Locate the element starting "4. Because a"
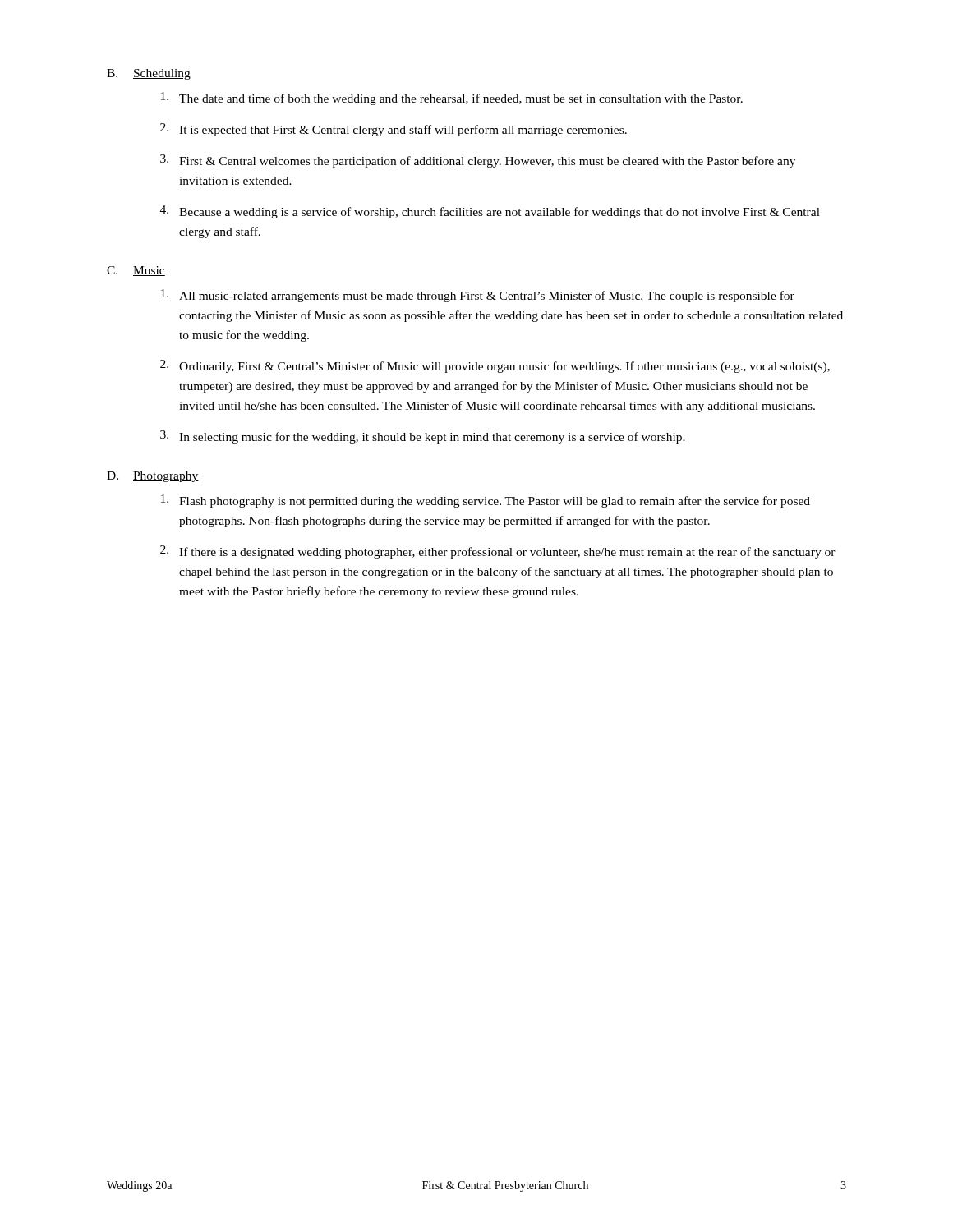953x1232 pixels. tap(496, 222)
